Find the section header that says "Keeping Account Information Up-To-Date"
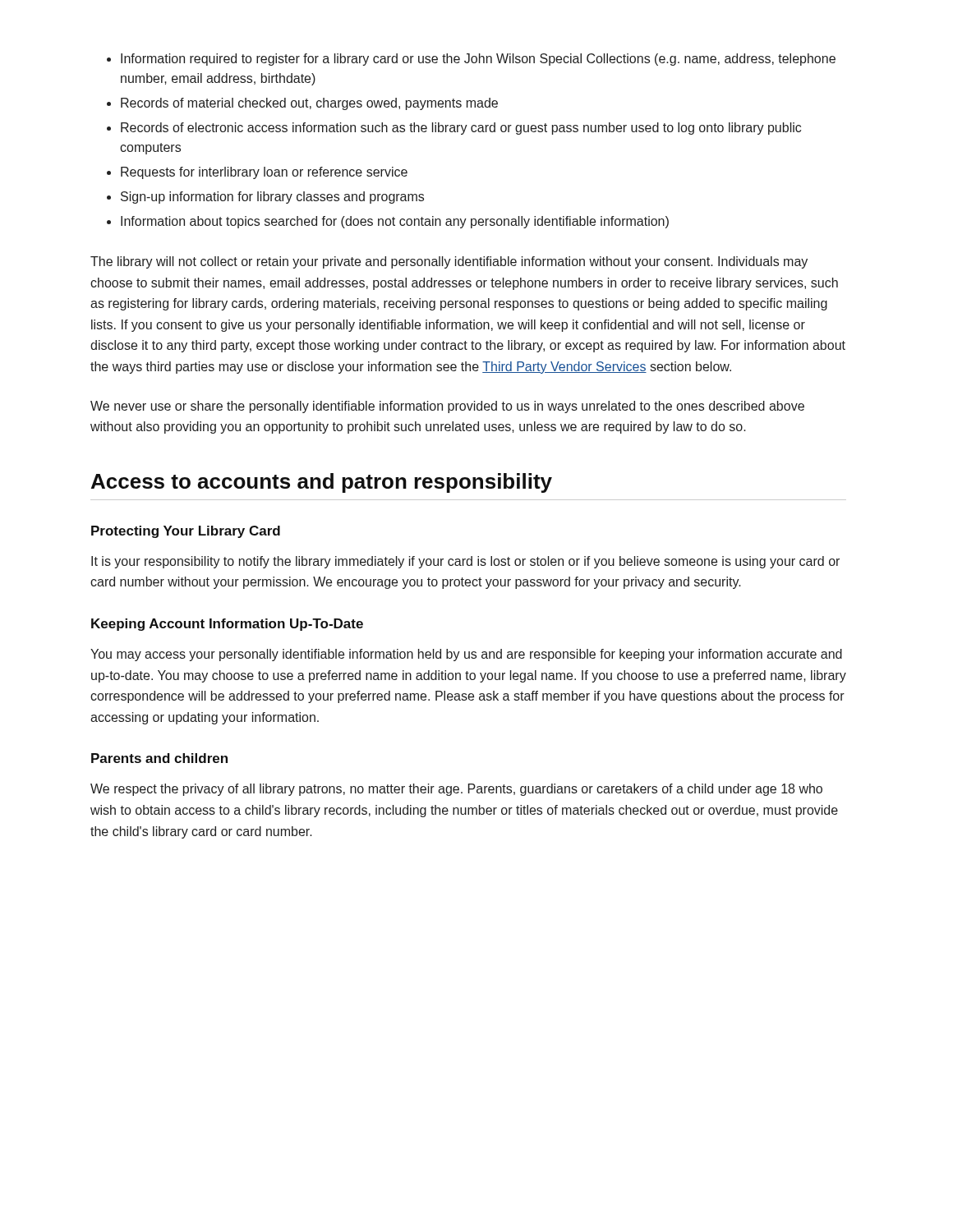The height and width of the screenshot is (1232, 953). tap(227, 624)
